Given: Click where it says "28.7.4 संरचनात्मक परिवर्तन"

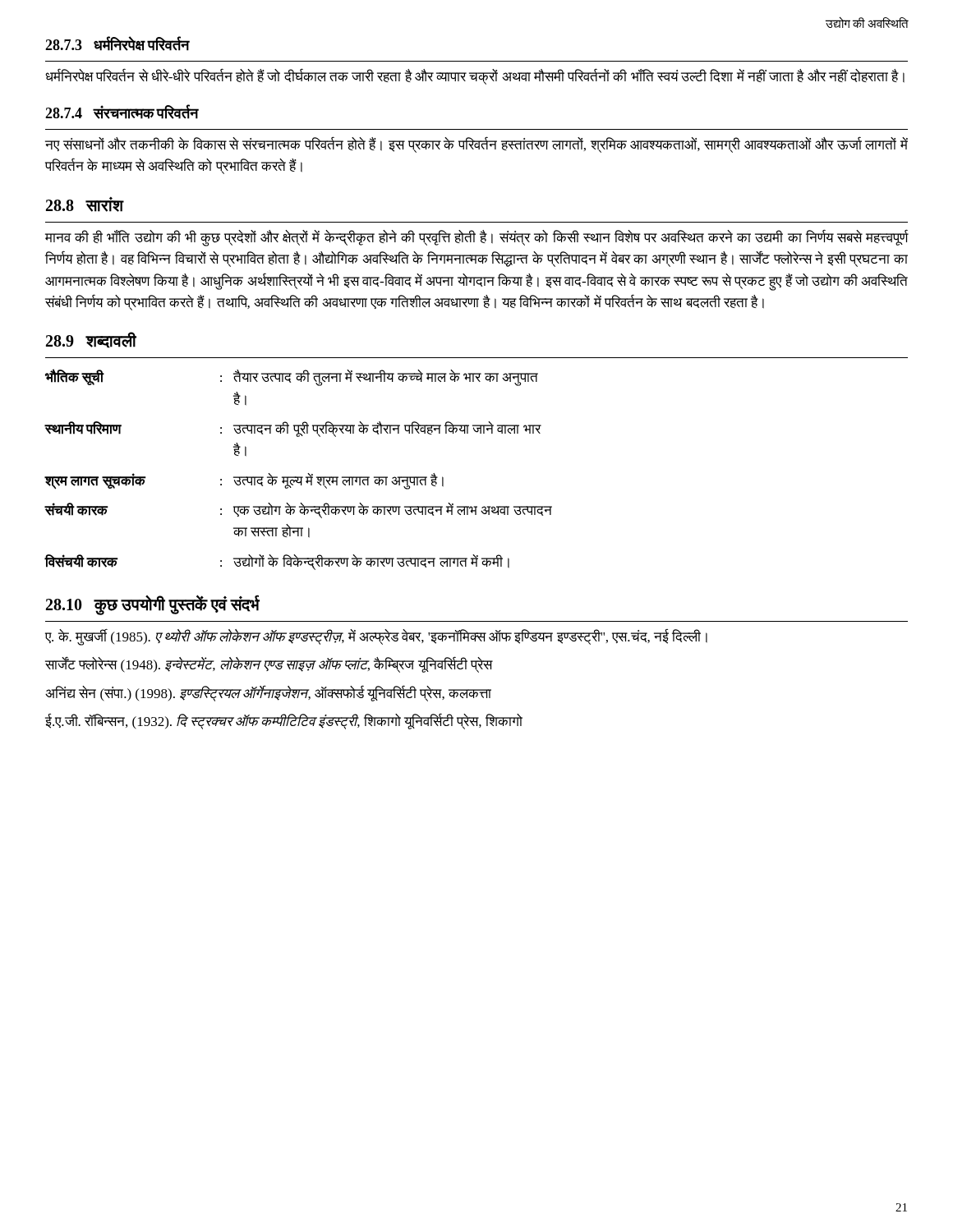Looking at the screenshot, I should (122, 114).
